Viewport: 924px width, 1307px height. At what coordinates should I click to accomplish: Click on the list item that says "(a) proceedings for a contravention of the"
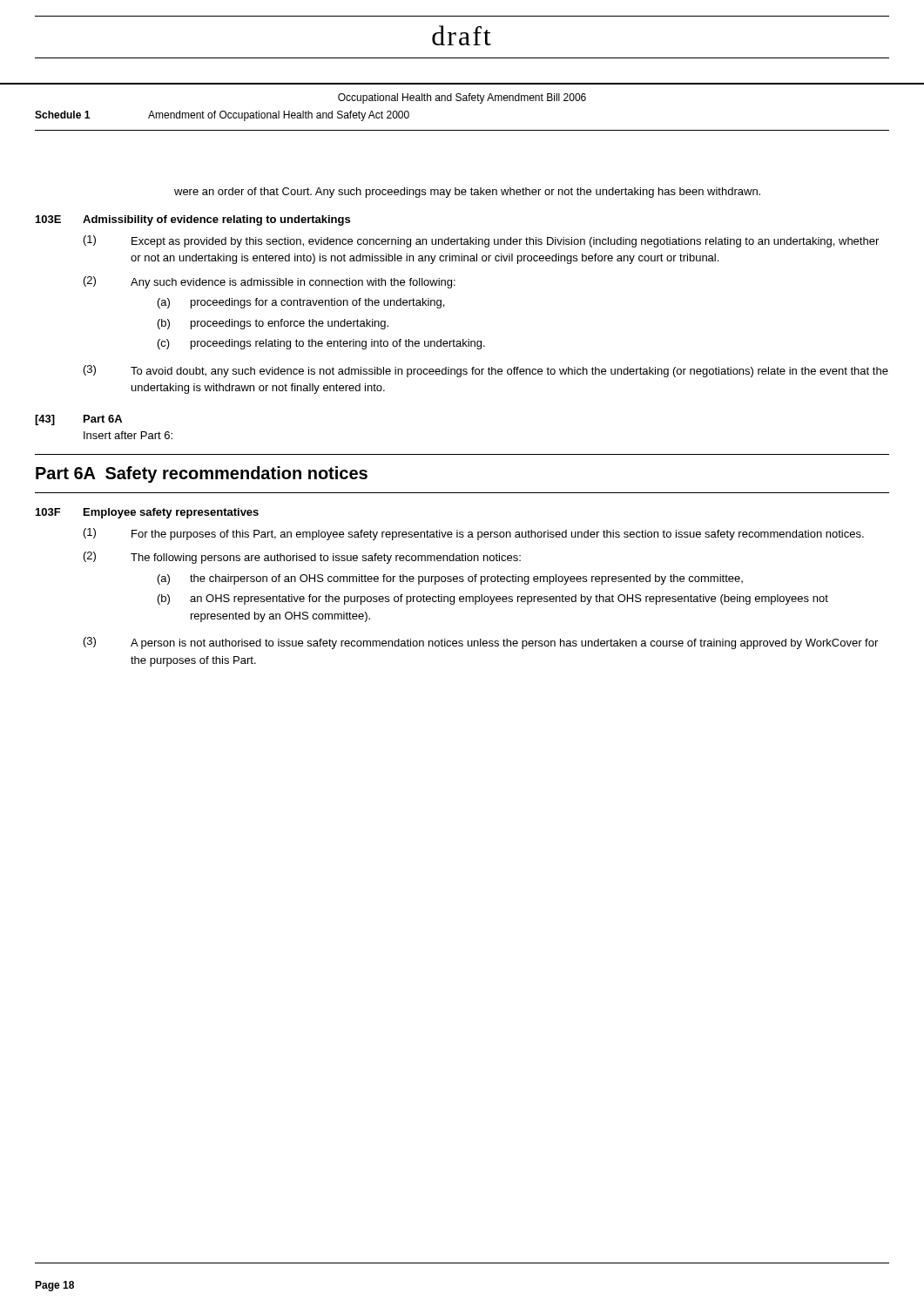(301, 303)
